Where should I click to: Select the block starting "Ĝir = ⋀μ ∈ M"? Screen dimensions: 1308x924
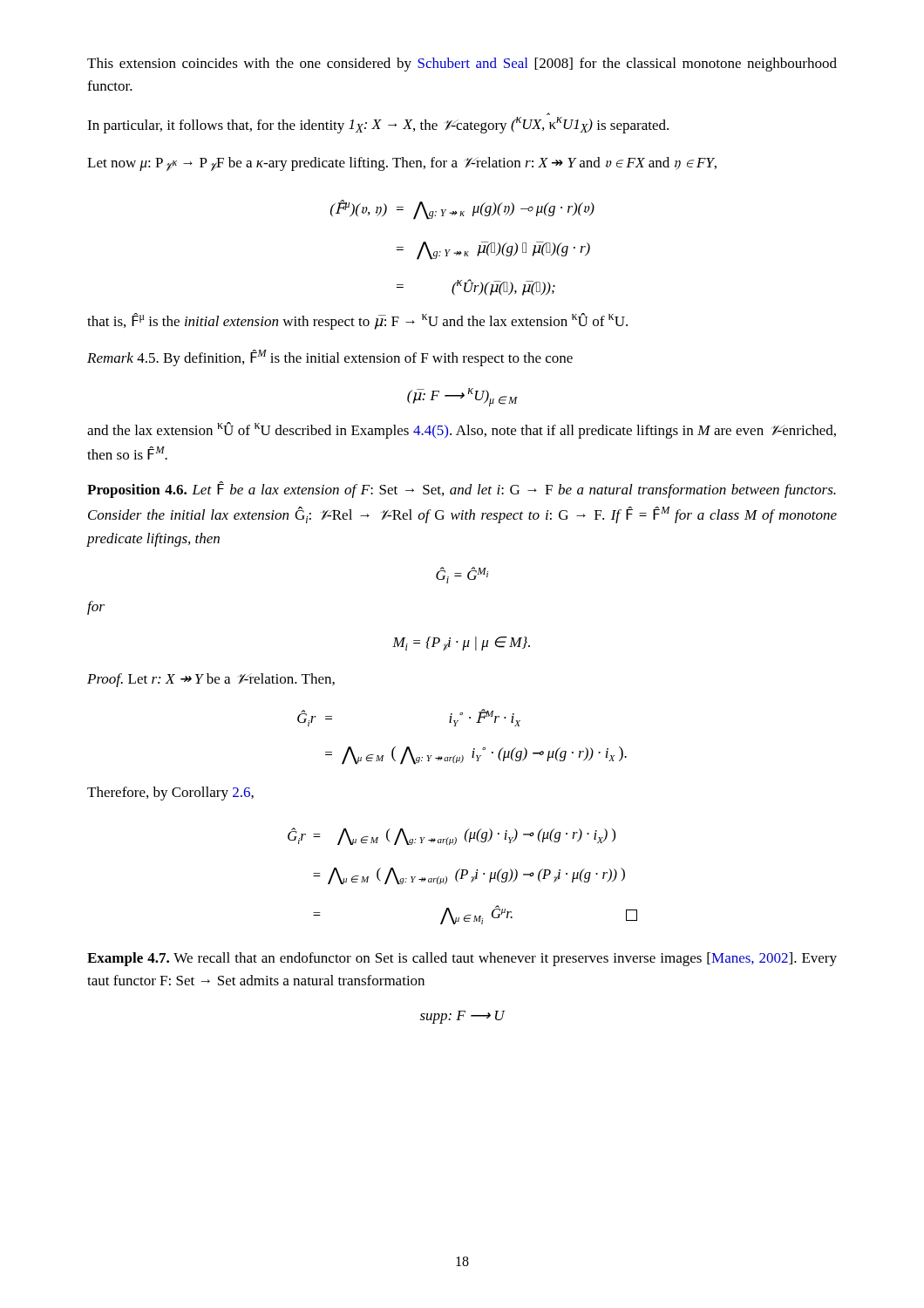(x=462, y=875)
